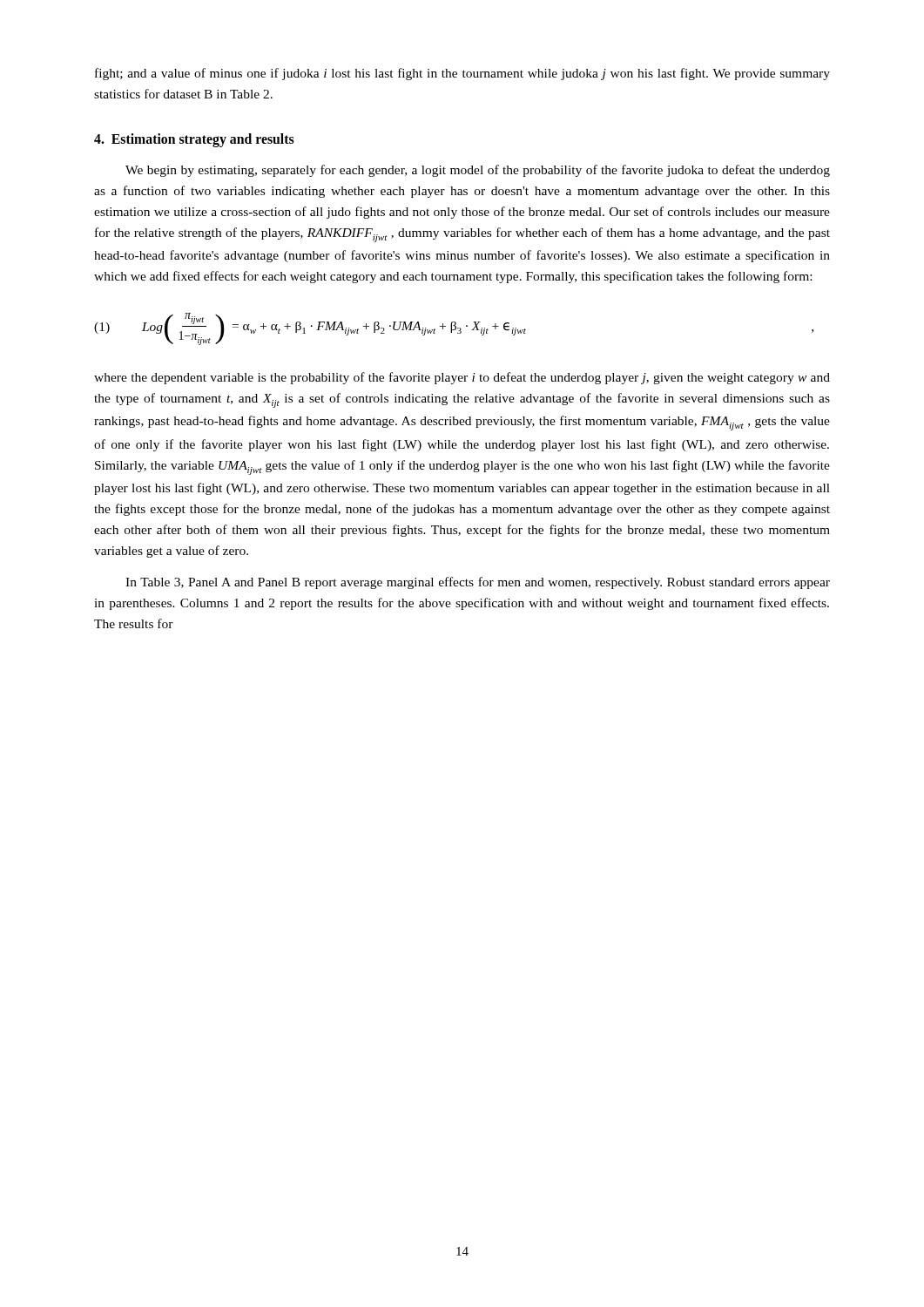Image resolution: width=924 pixels, height=1307 pixels.
Task: Point to "4. Estimation strategy and results"
Action: 194,139
